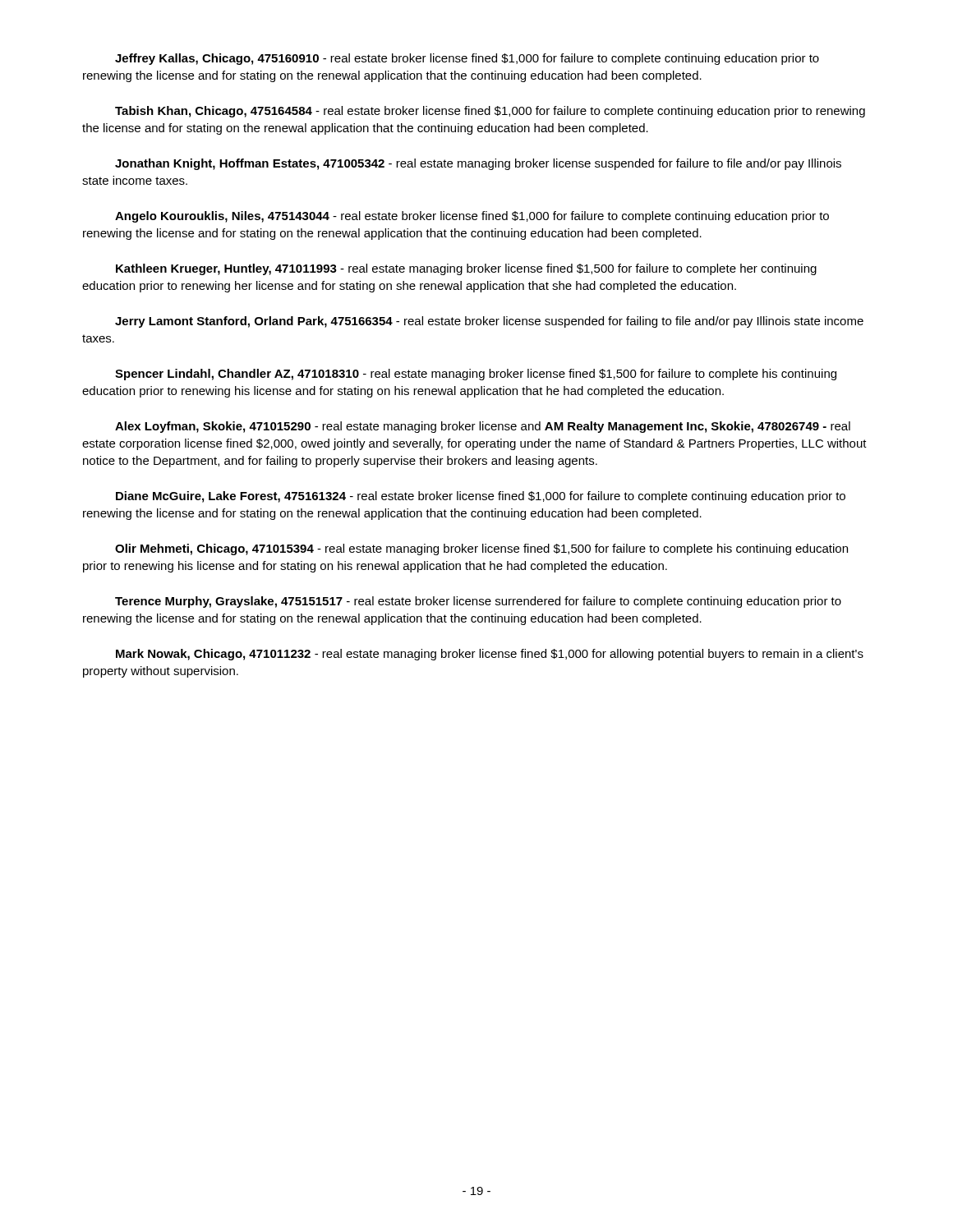Find the list item containing "Kathleen Krueger, Huntley,"
The width and height of the screenshot is (953, 1232).
tap(476, 277)
